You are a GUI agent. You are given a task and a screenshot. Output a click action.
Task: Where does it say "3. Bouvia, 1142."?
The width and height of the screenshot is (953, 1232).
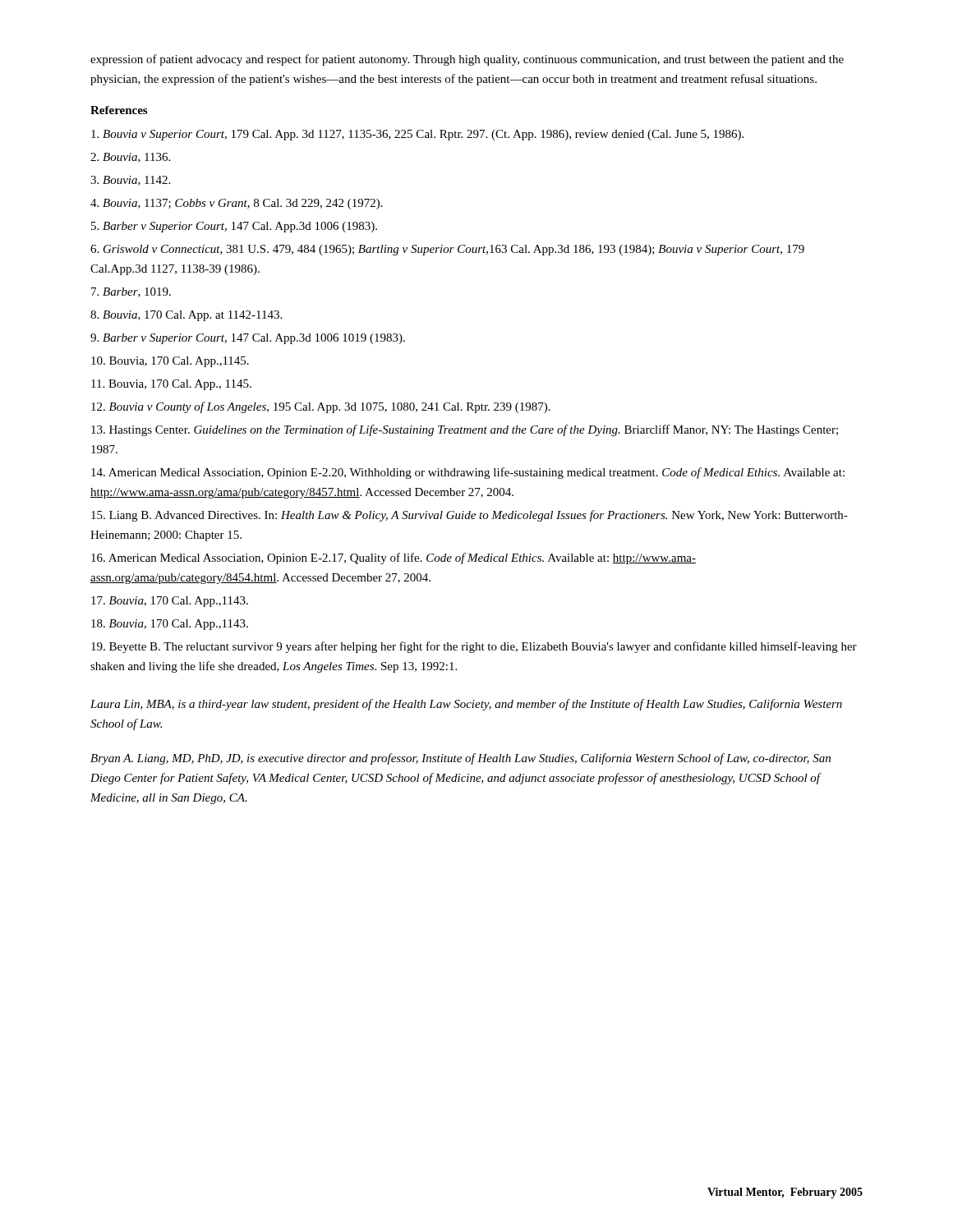[131, 180]
